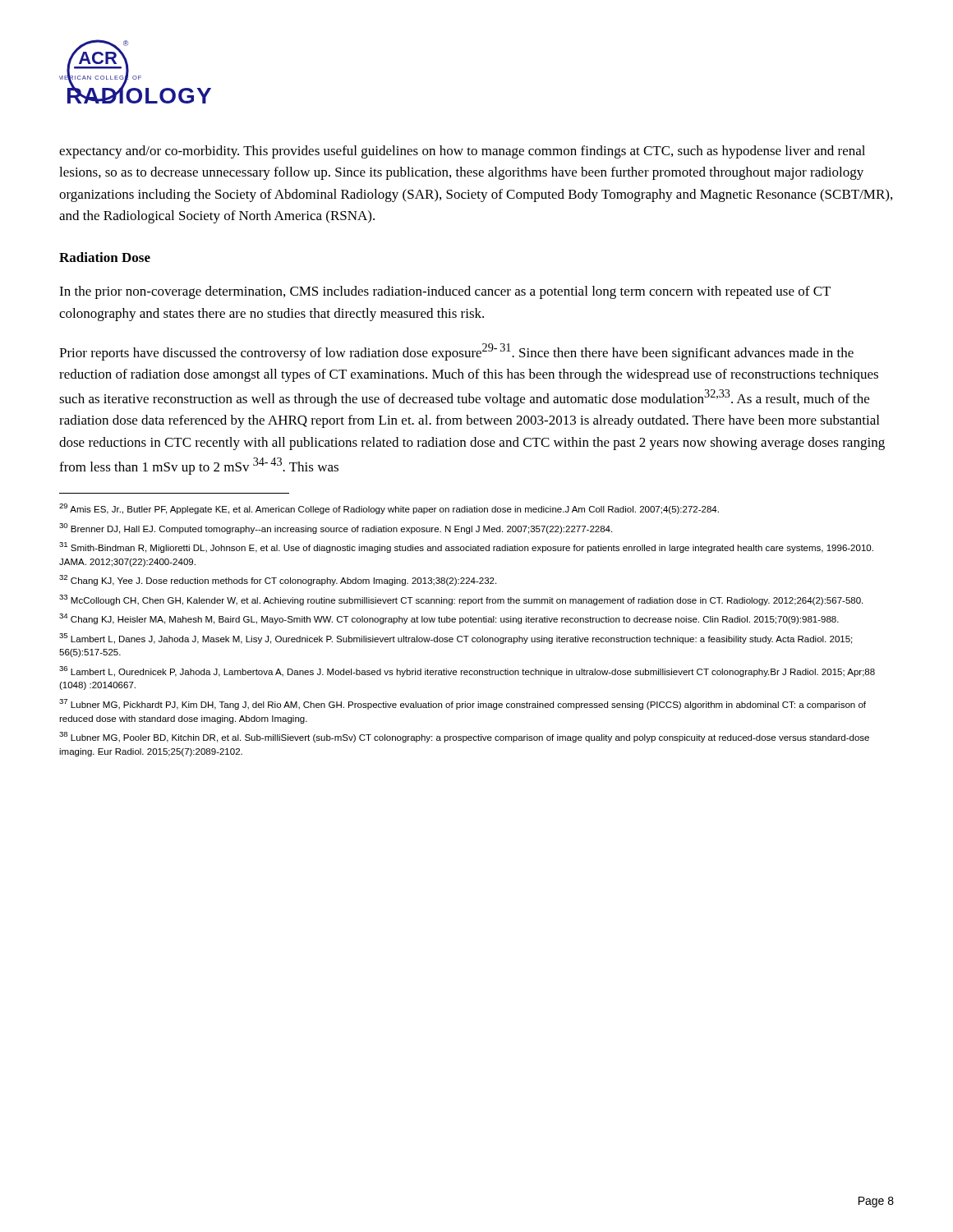Click the passage that begins "expectancy and/or co-morbidity. This"

476,183
